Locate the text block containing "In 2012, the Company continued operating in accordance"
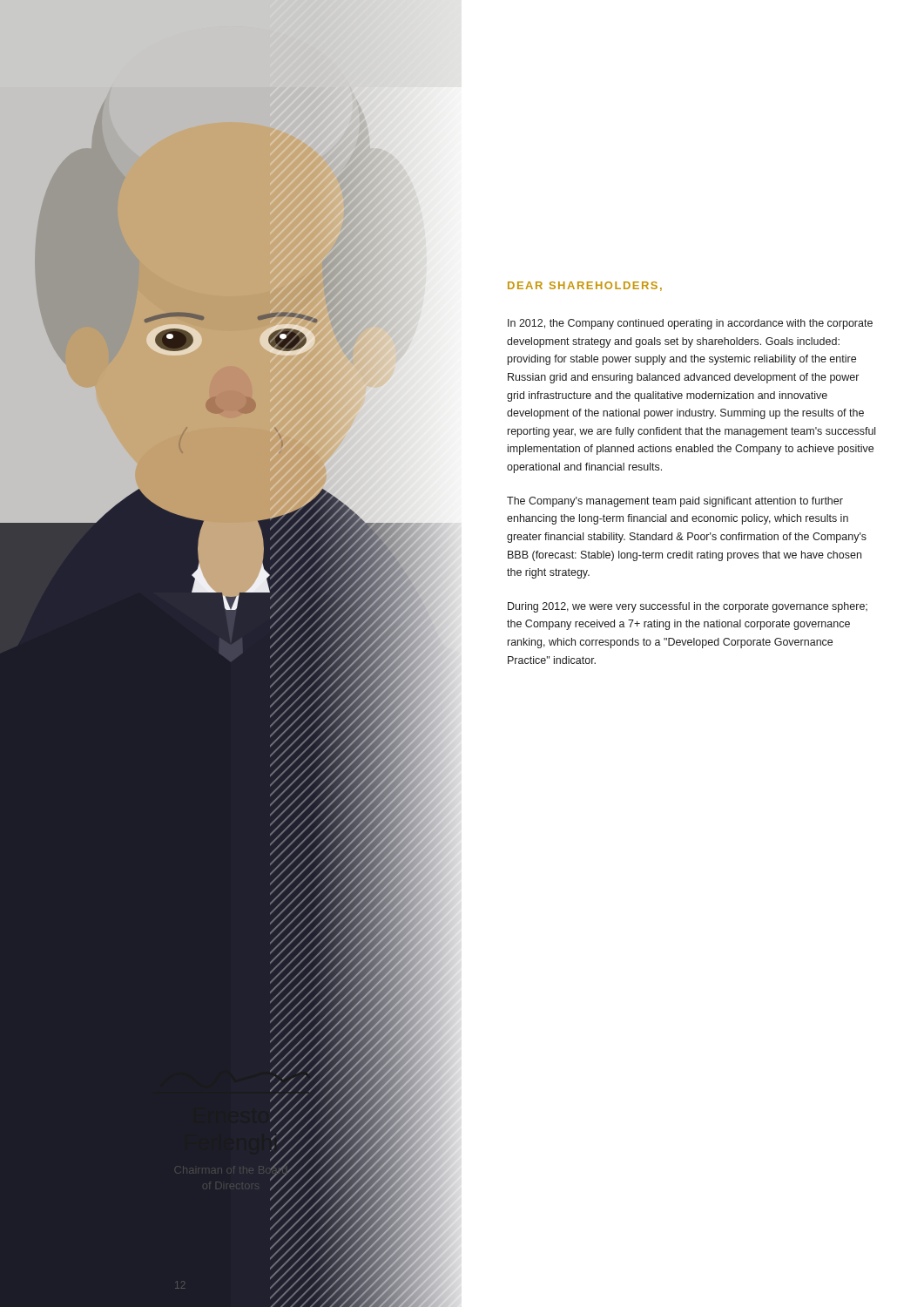 tap(692, 395)
